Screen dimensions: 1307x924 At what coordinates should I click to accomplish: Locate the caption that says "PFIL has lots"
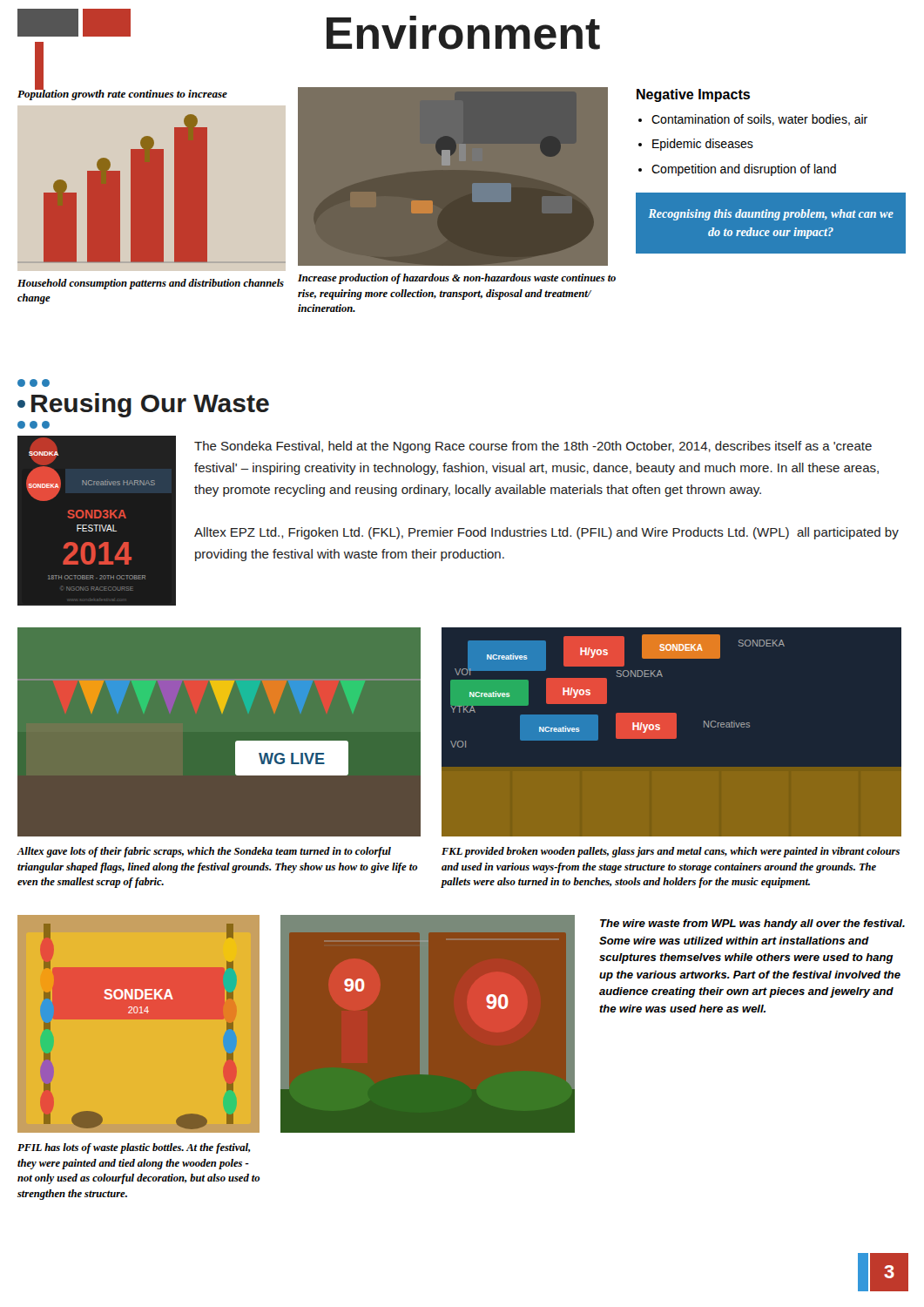(x=139, y=1170)
